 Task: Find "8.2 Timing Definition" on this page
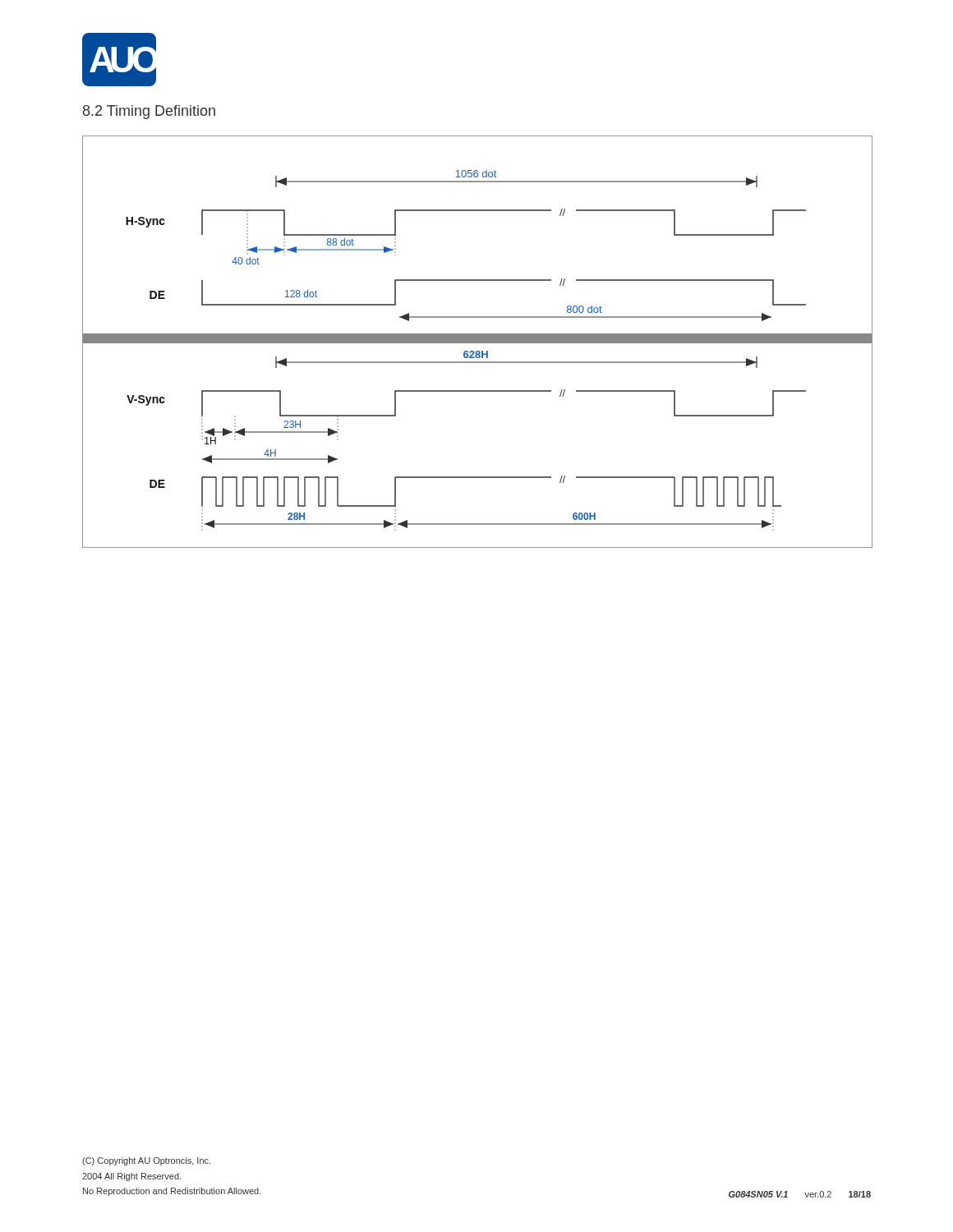(149, 111)
